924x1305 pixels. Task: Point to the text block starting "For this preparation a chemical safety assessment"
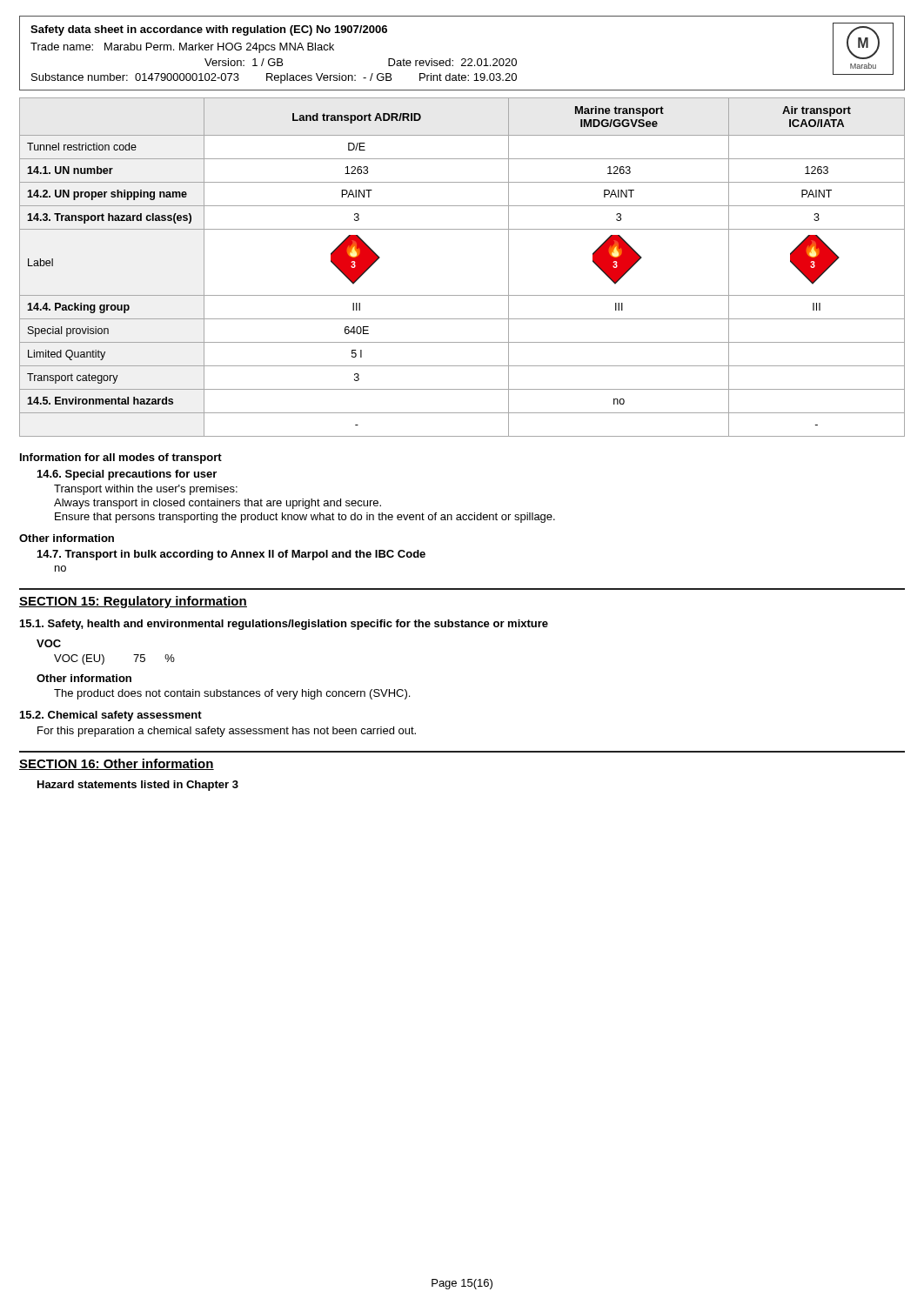(x=227, y=730)
